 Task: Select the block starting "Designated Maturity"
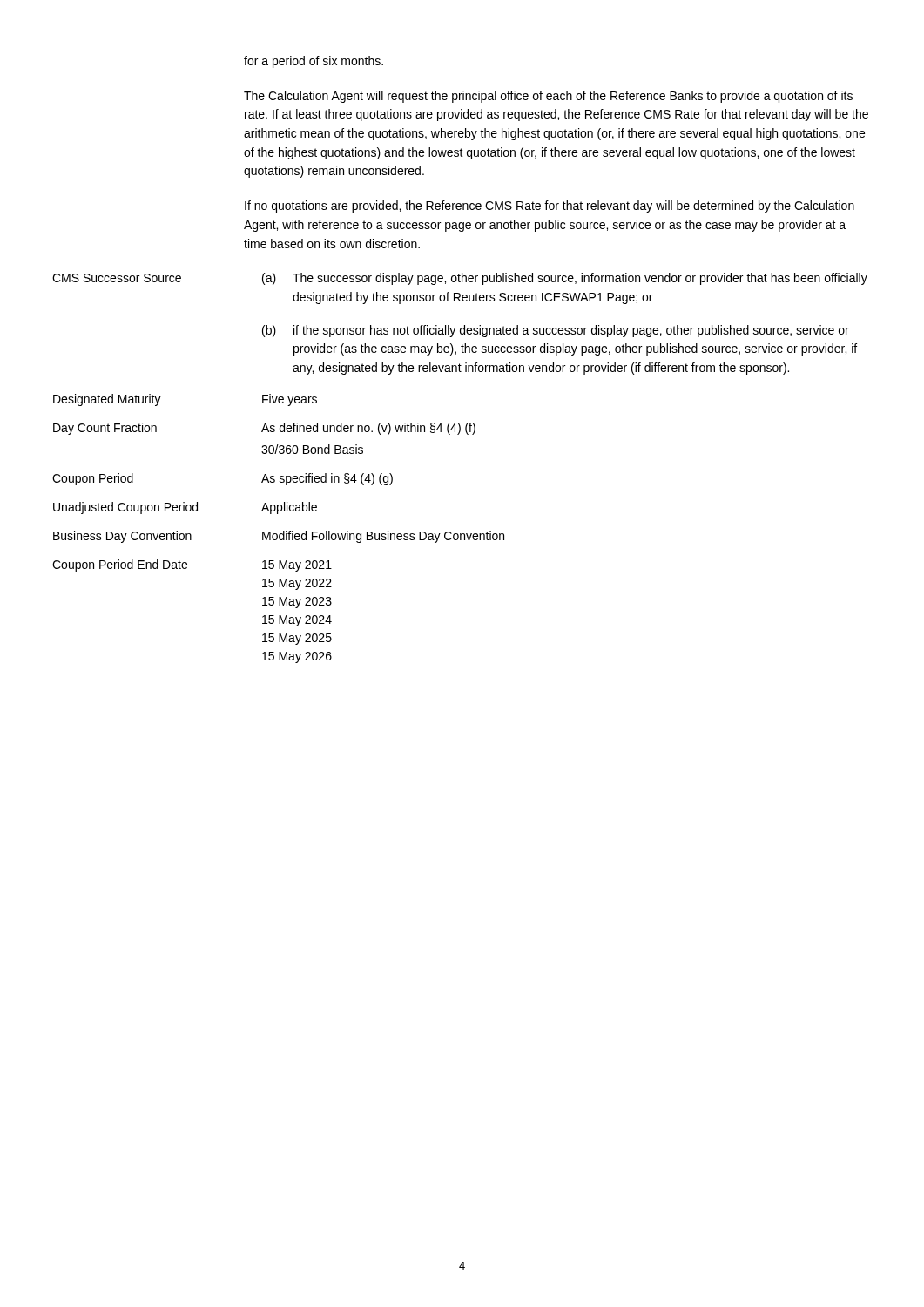(106, 399)
